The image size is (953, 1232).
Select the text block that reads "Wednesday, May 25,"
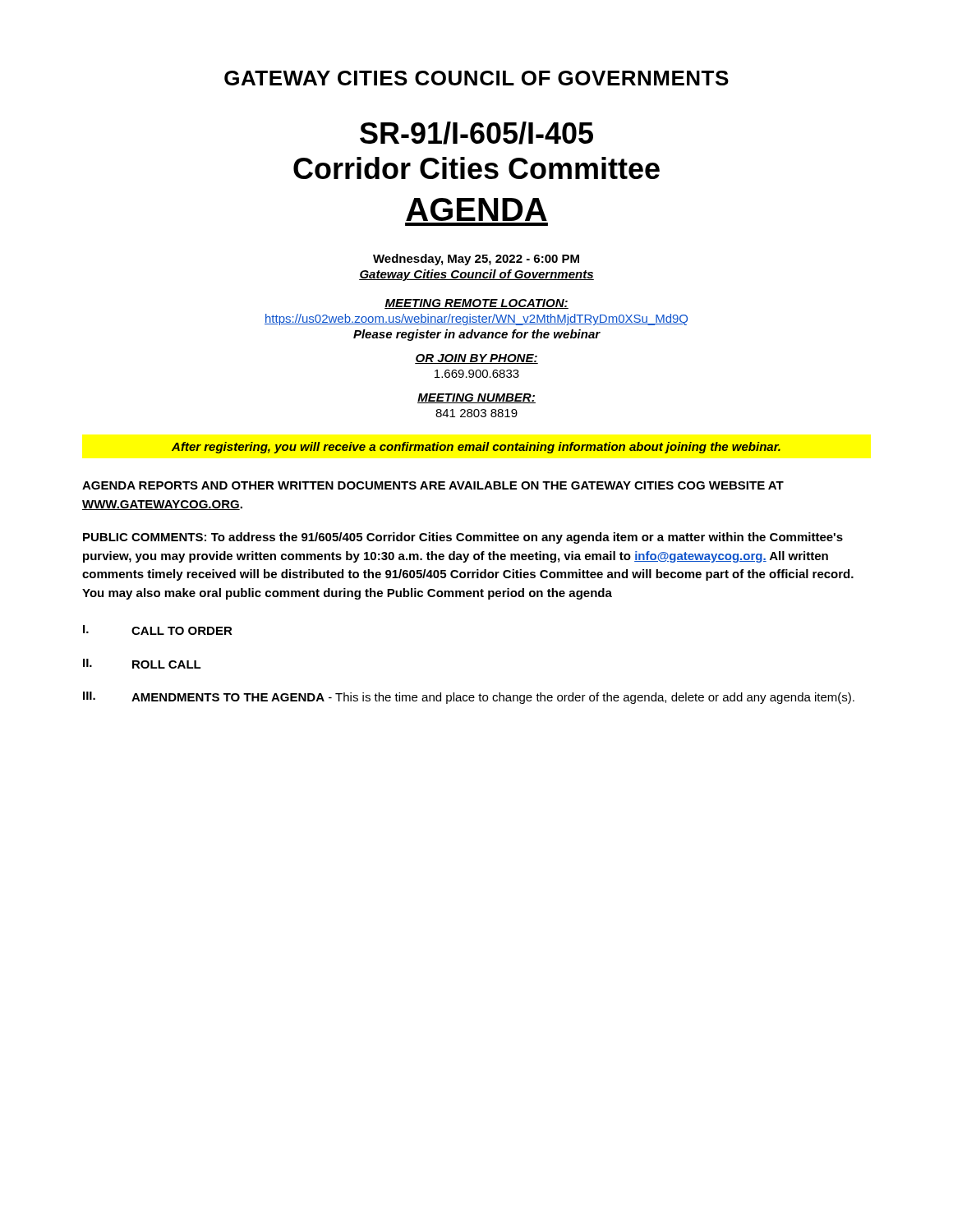pos(476,266)
